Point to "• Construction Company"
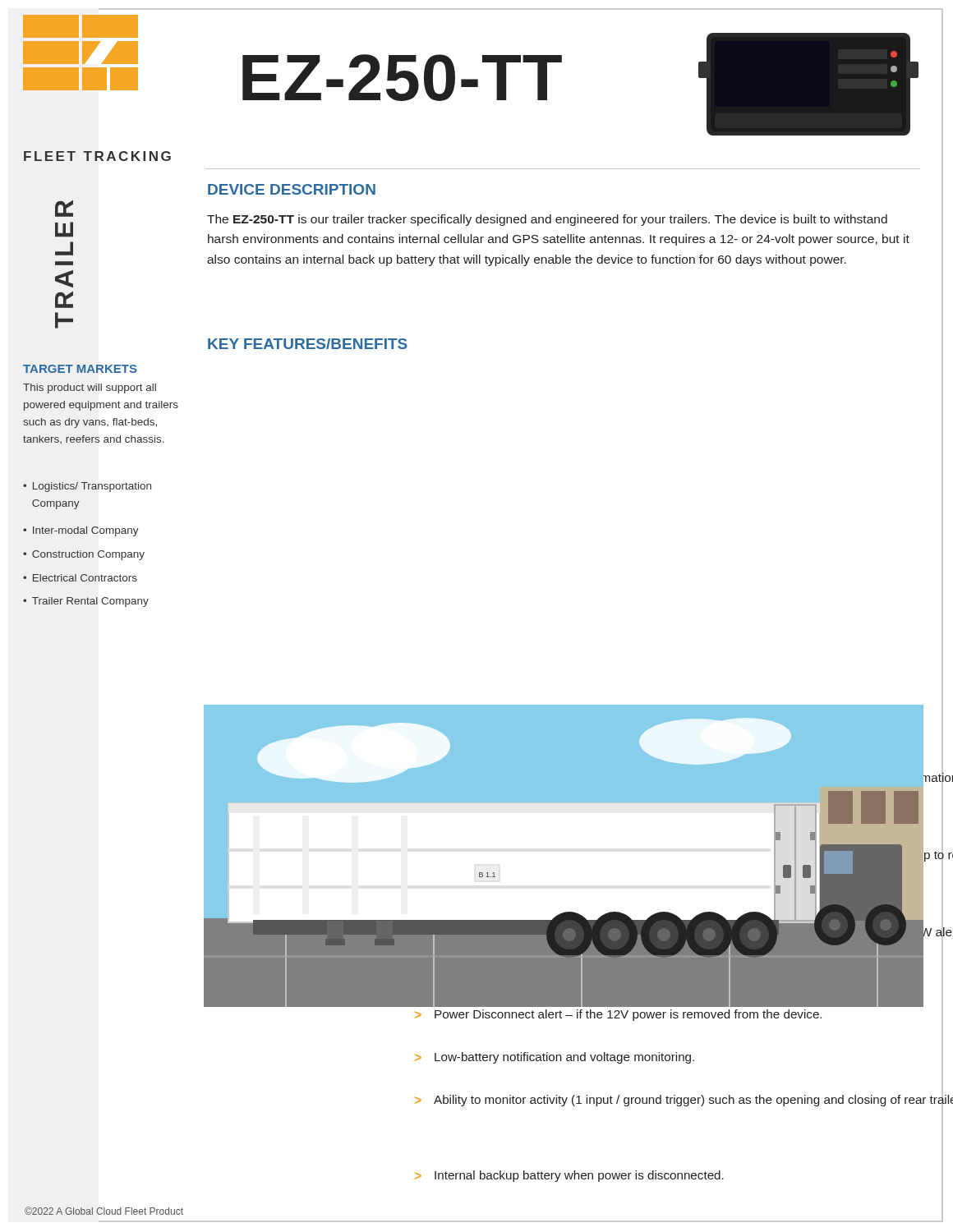 [84, 555]
